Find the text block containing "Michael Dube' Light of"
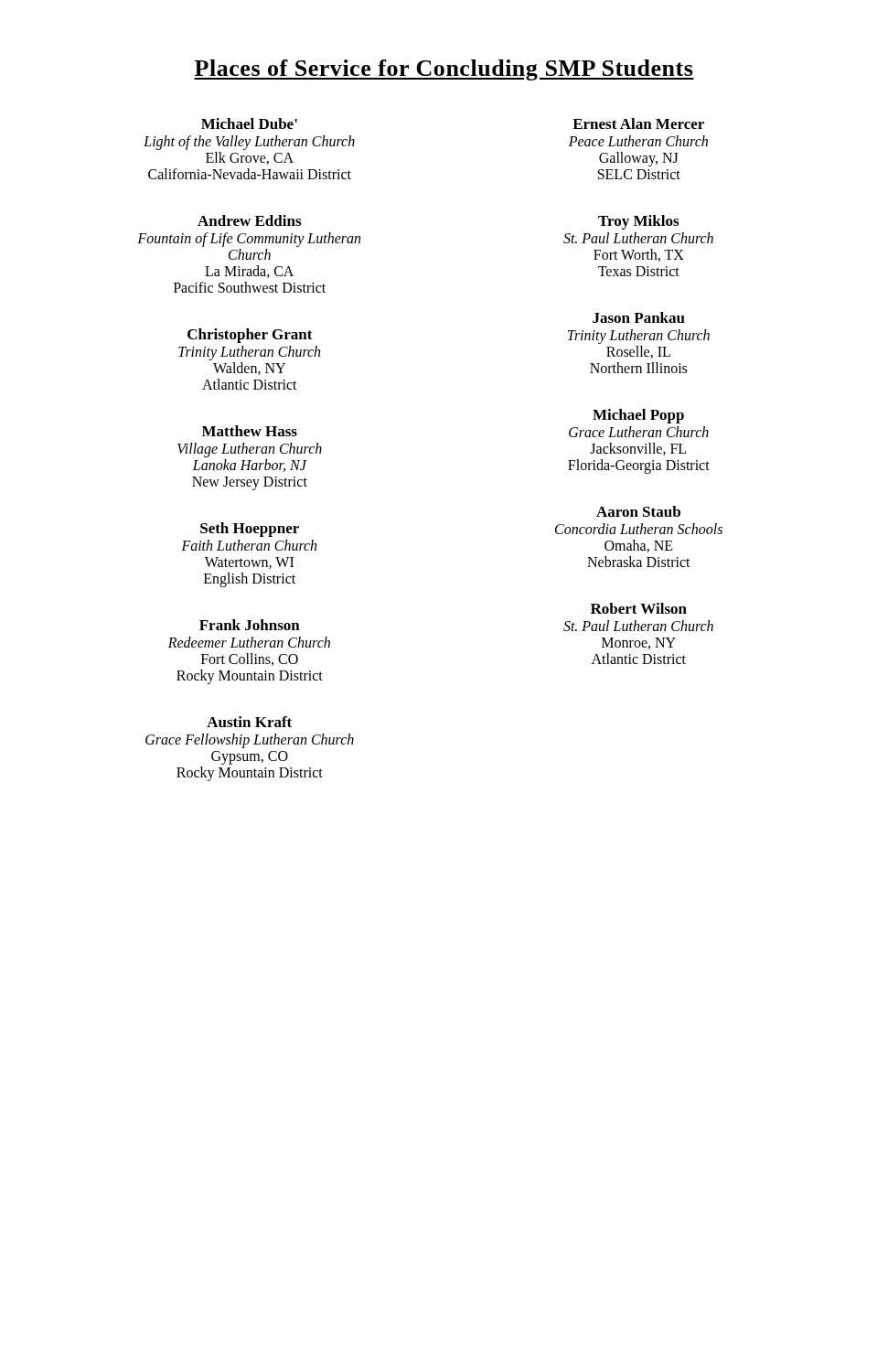 coord(249,149)
